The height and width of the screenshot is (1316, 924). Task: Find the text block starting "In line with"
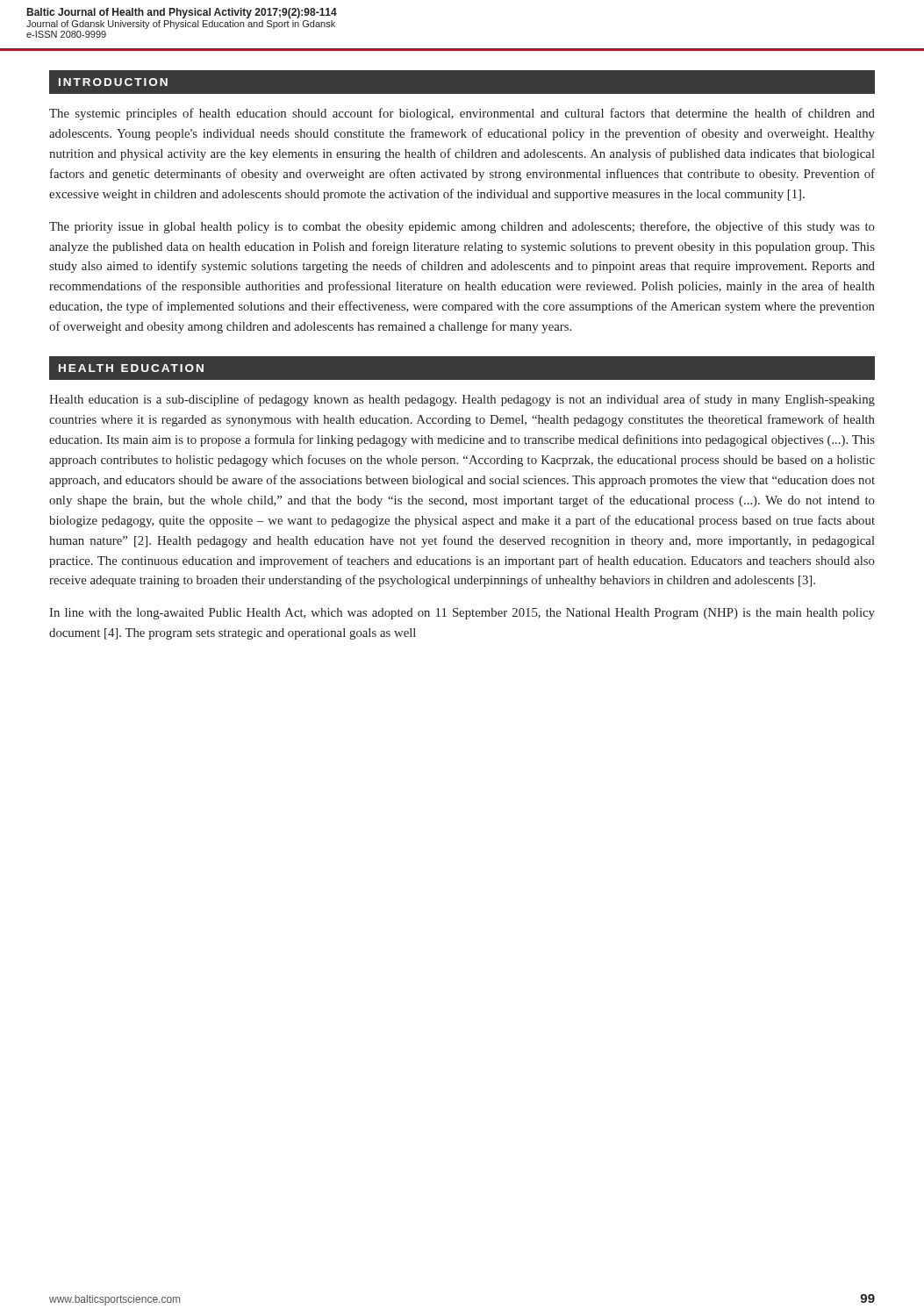(462, 623)
